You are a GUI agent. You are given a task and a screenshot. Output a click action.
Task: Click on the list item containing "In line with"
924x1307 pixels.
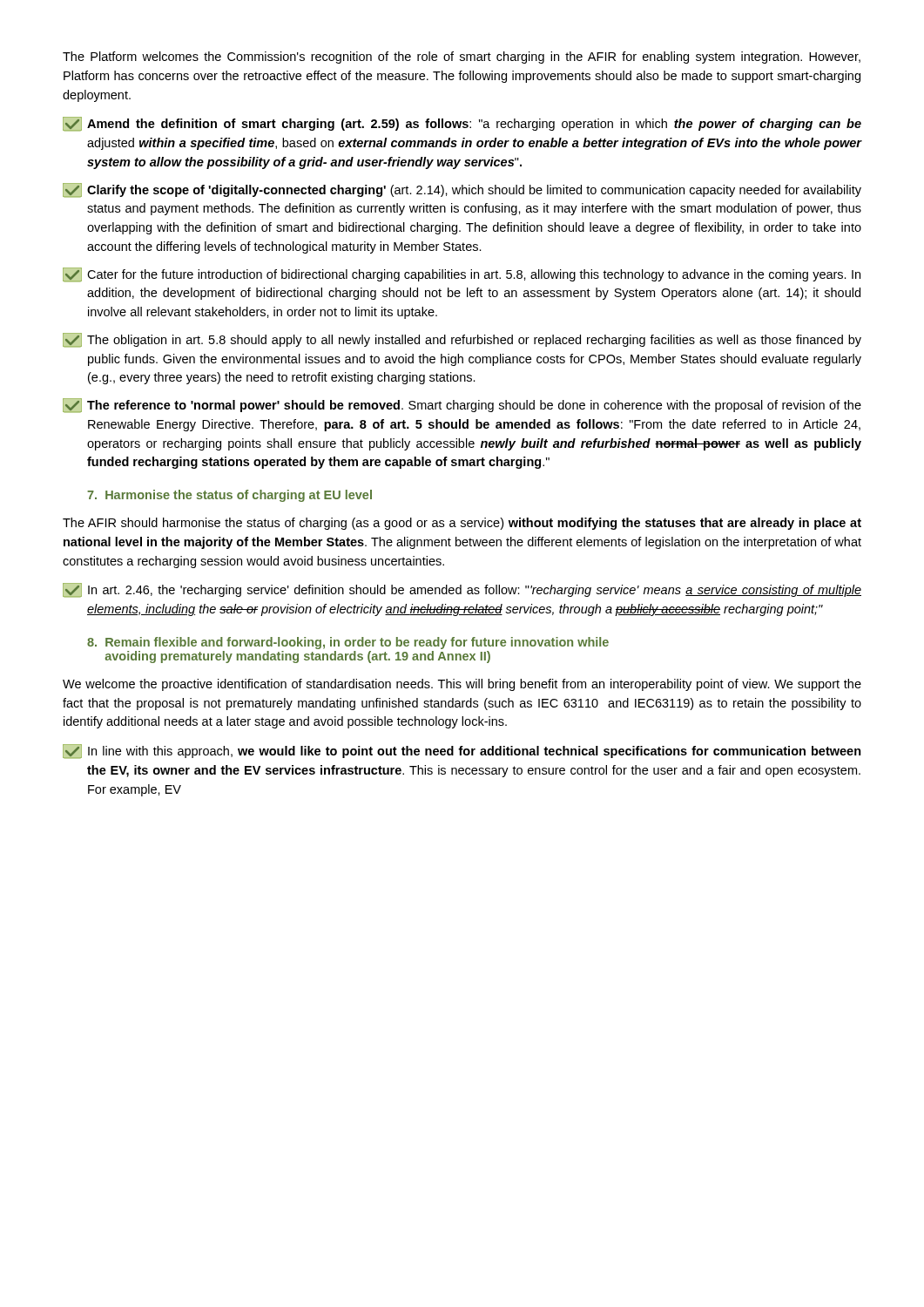462,771
